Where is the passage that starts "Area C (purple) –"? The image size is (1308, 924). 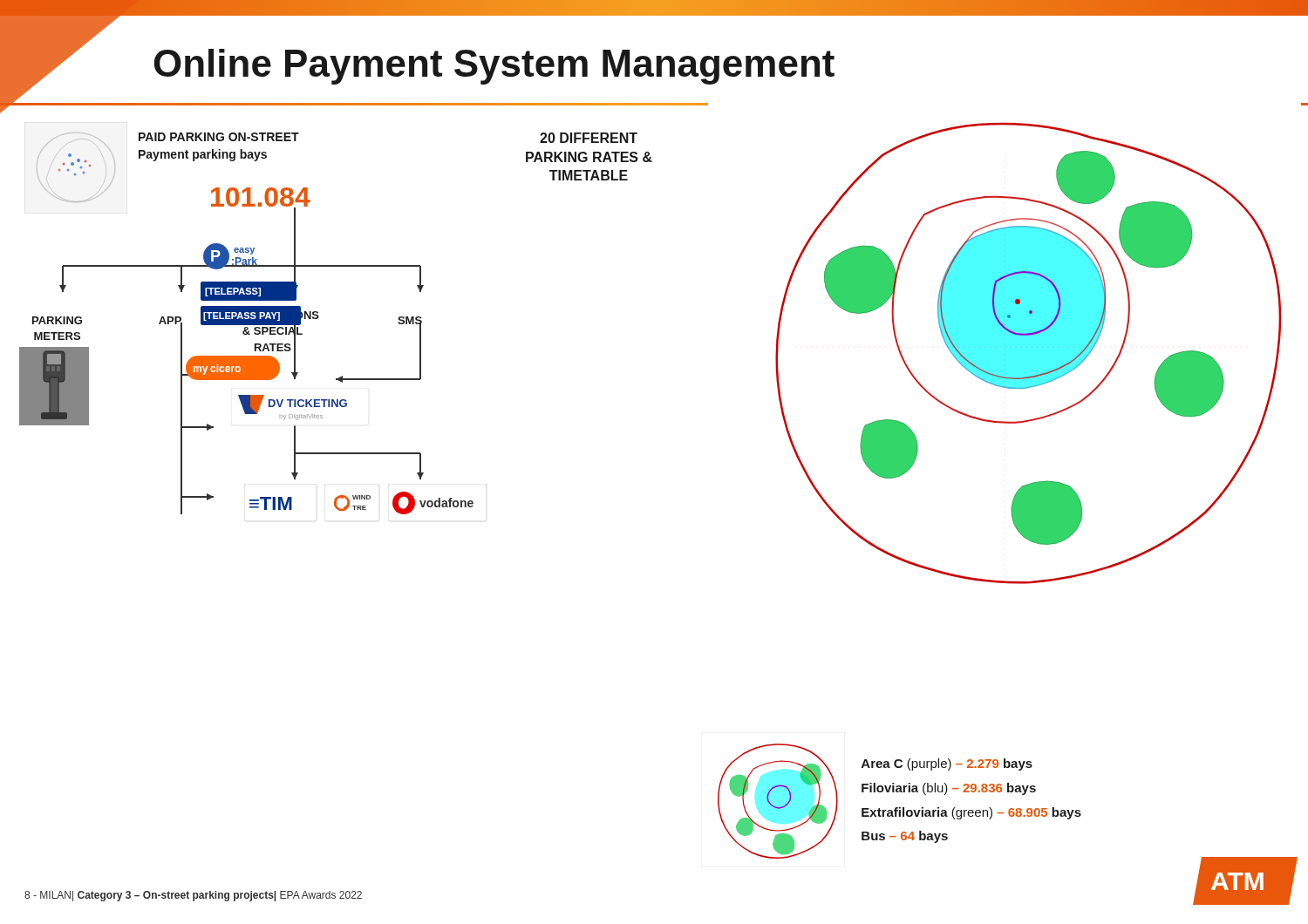[971, 799]
